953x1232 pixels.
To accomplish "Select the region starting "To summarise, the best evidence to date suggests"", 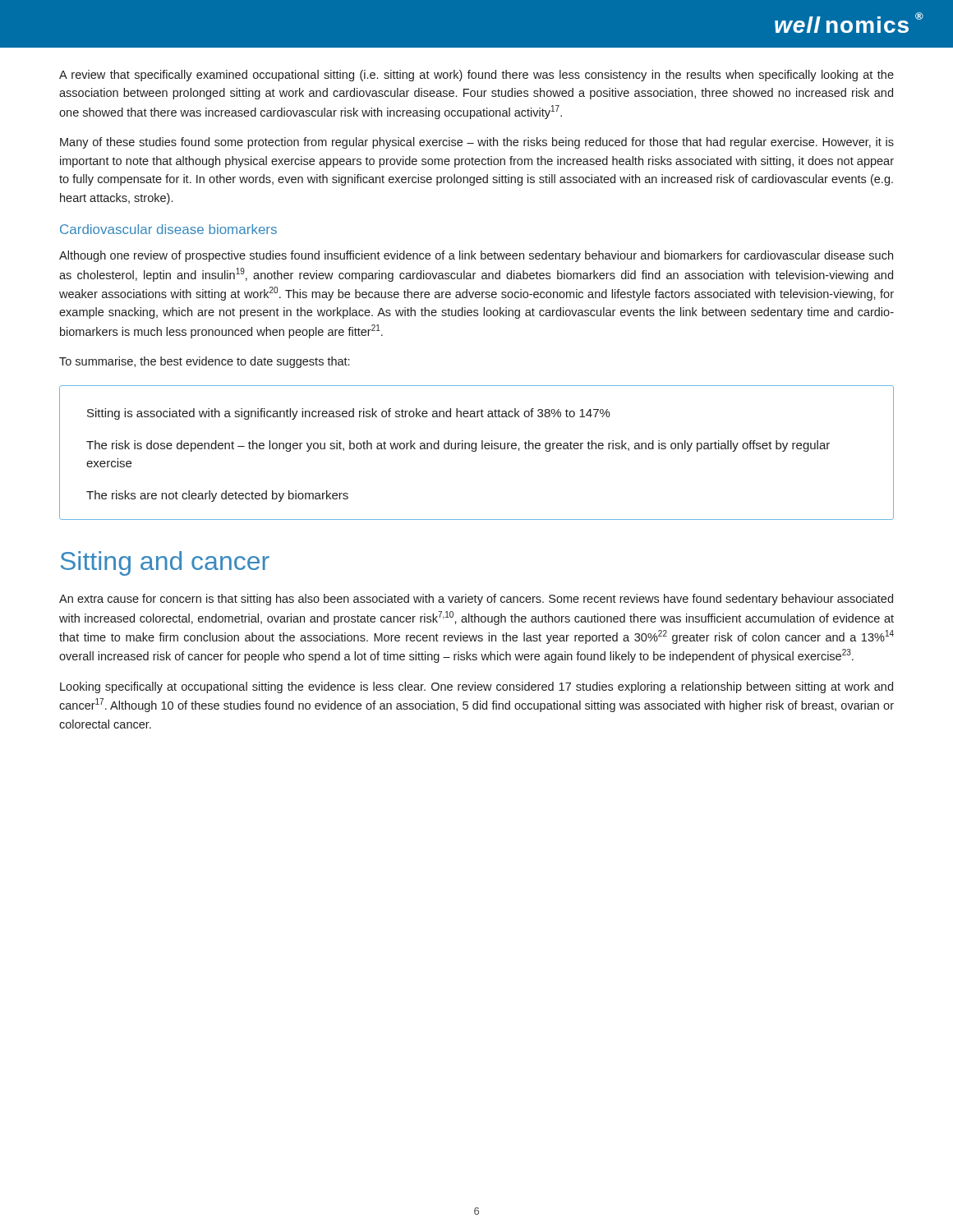I will click(x=205, y=361).
